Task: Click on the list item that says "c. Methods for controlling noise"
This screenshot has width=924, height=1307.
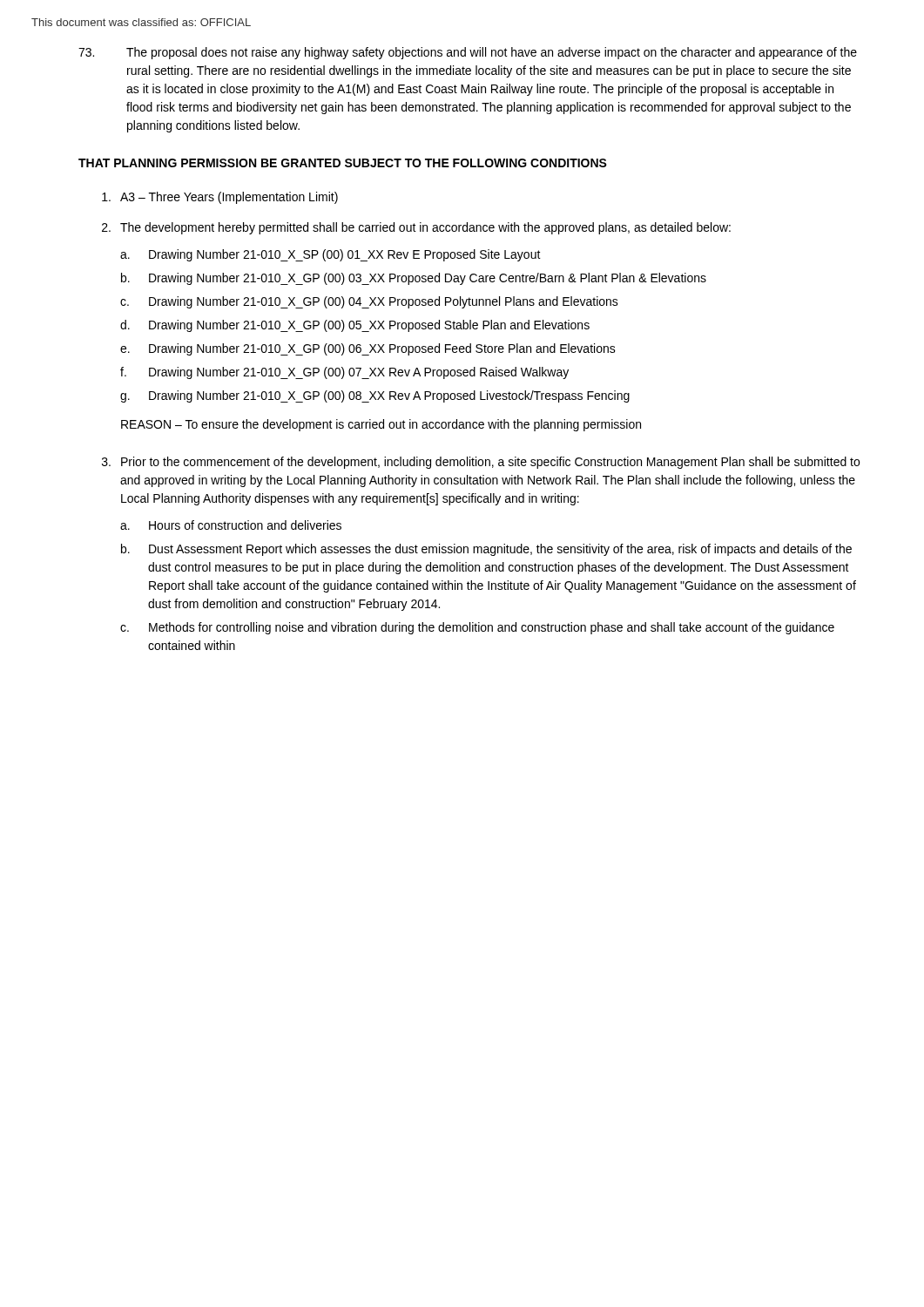Action: pyautogui.click(x=492, y=637)
